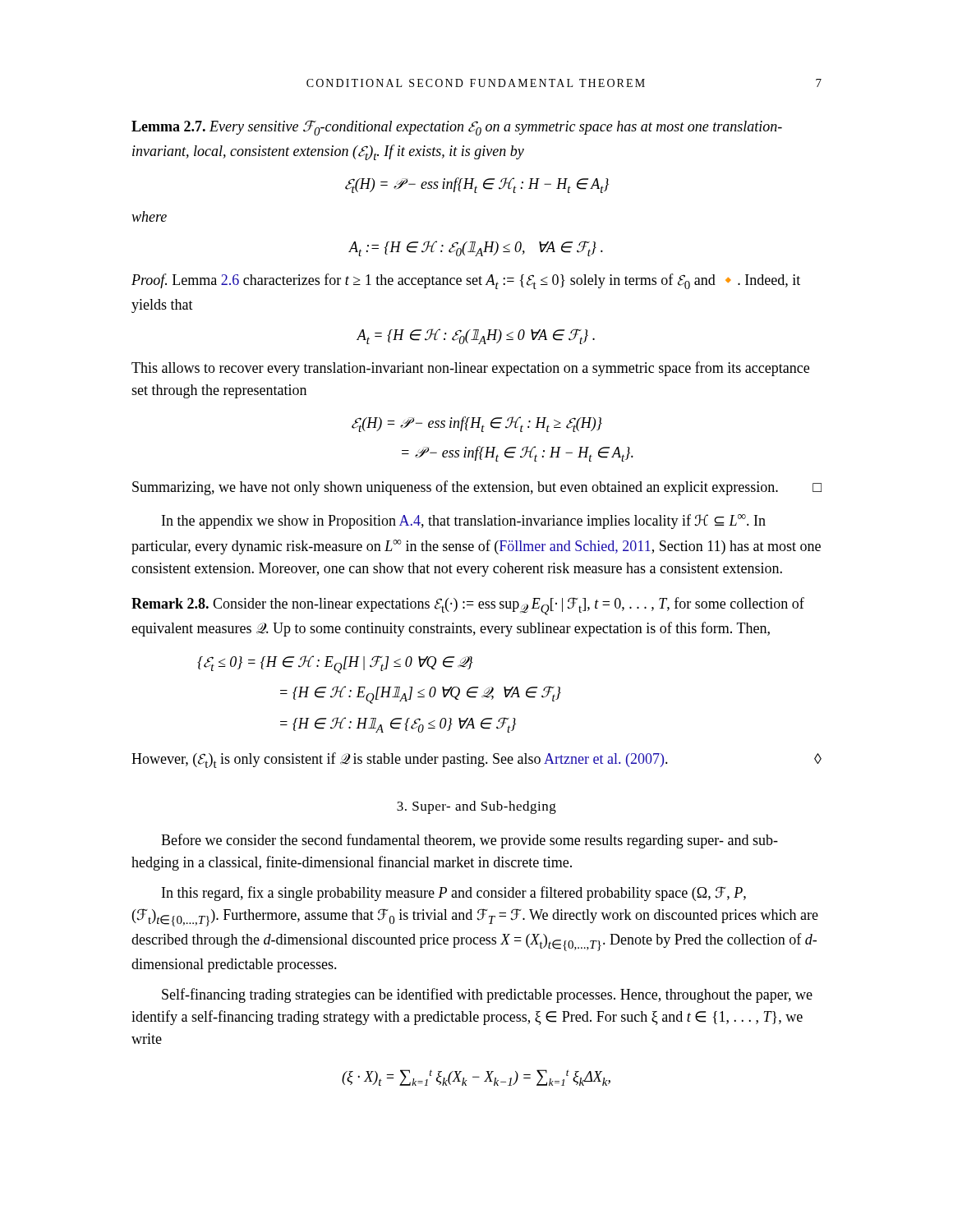Find the block on this page that starts "Lemma 2.7. Every sensitive ℱ0-conditional"
Viewport: 953px width, 1232px height.
click(x=476, y=188)
